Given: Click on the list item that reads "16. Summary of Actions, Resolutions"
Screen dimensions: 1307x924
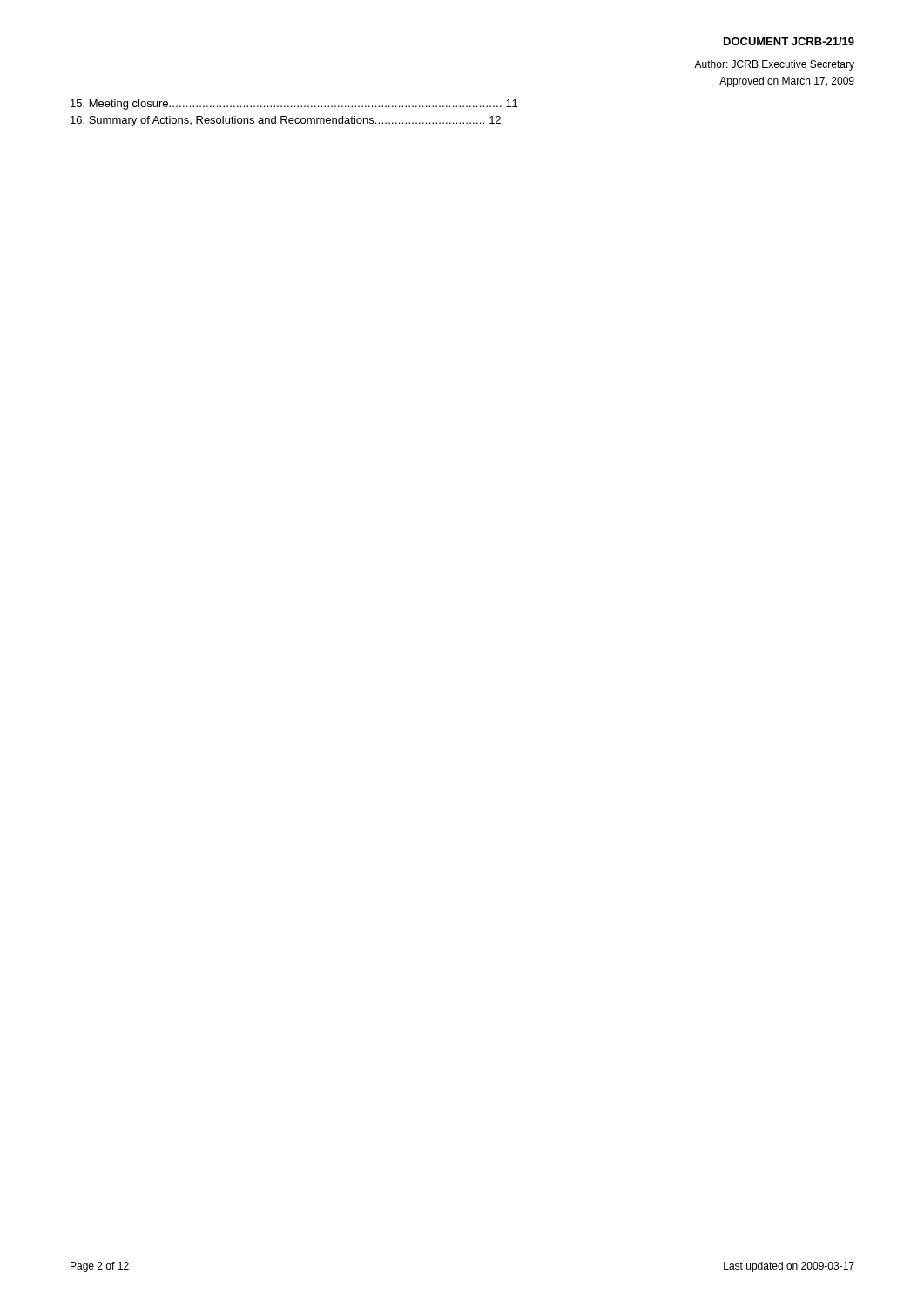Looking at the screenshot, I should 285,120.
